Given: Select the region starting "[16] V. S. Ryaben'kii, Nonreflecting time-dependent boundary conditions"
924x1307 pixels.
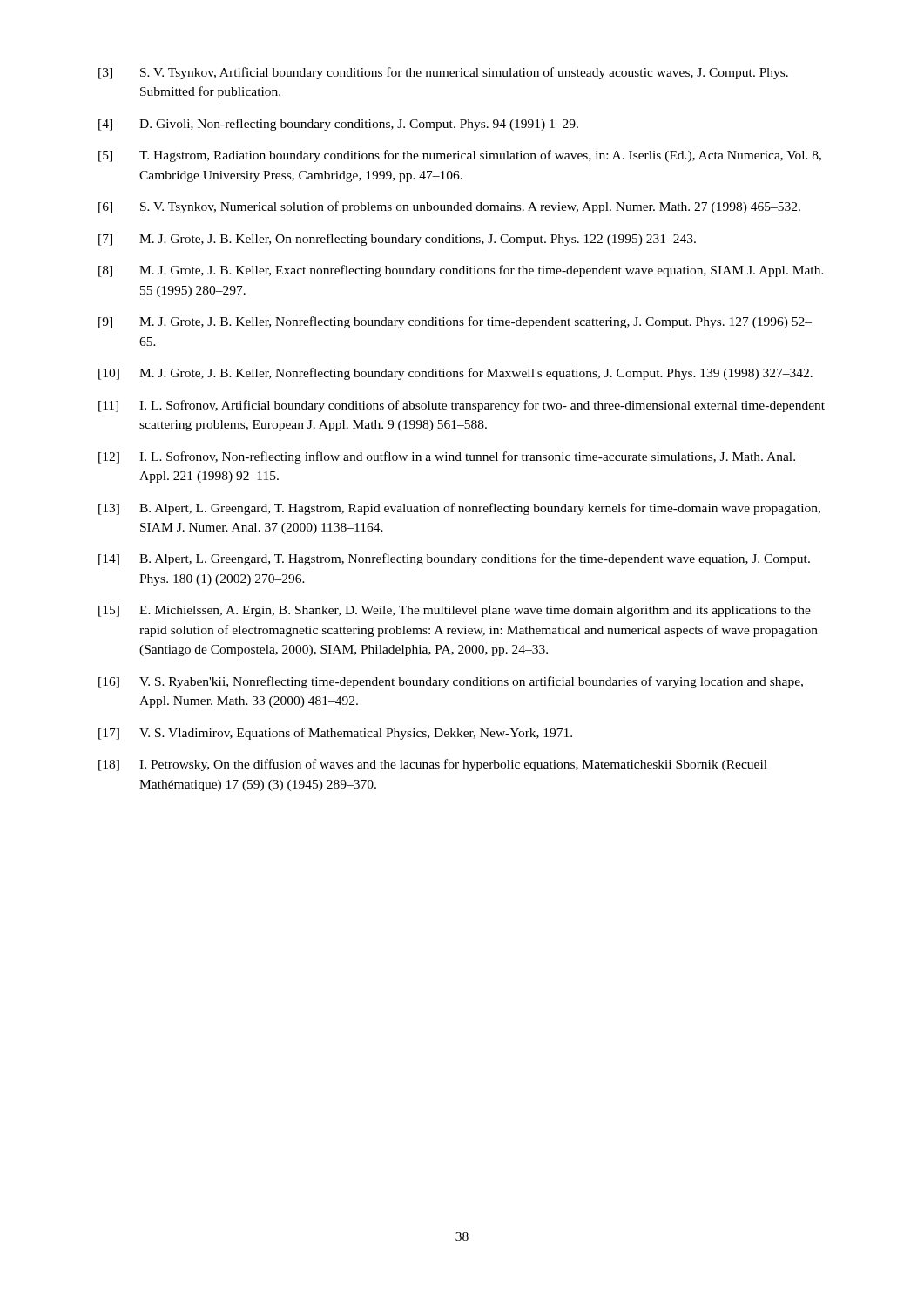Looking at the screenshot, I should [462, 691].
